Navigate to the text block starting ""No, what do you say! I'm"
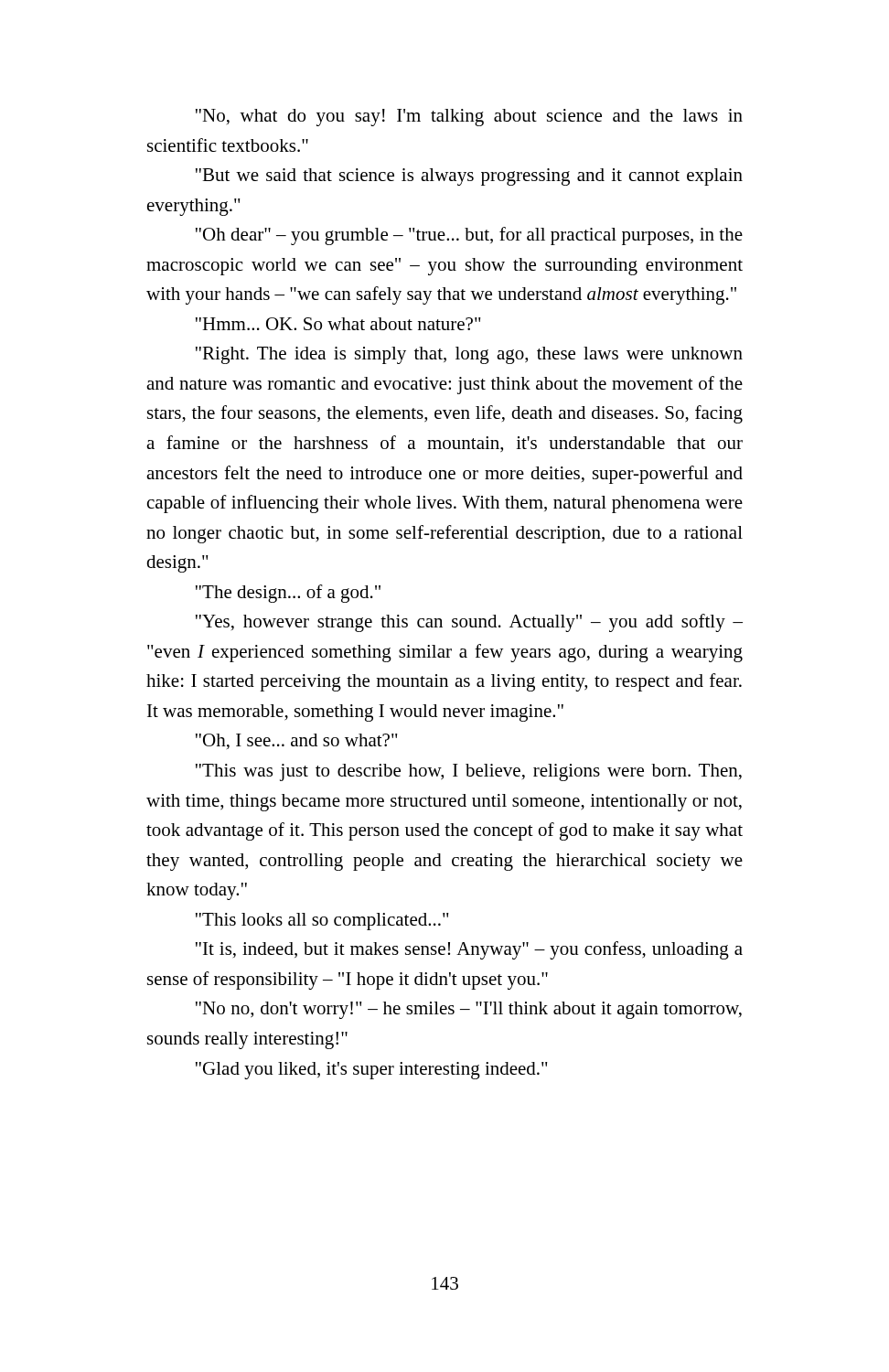 point(469,118)
